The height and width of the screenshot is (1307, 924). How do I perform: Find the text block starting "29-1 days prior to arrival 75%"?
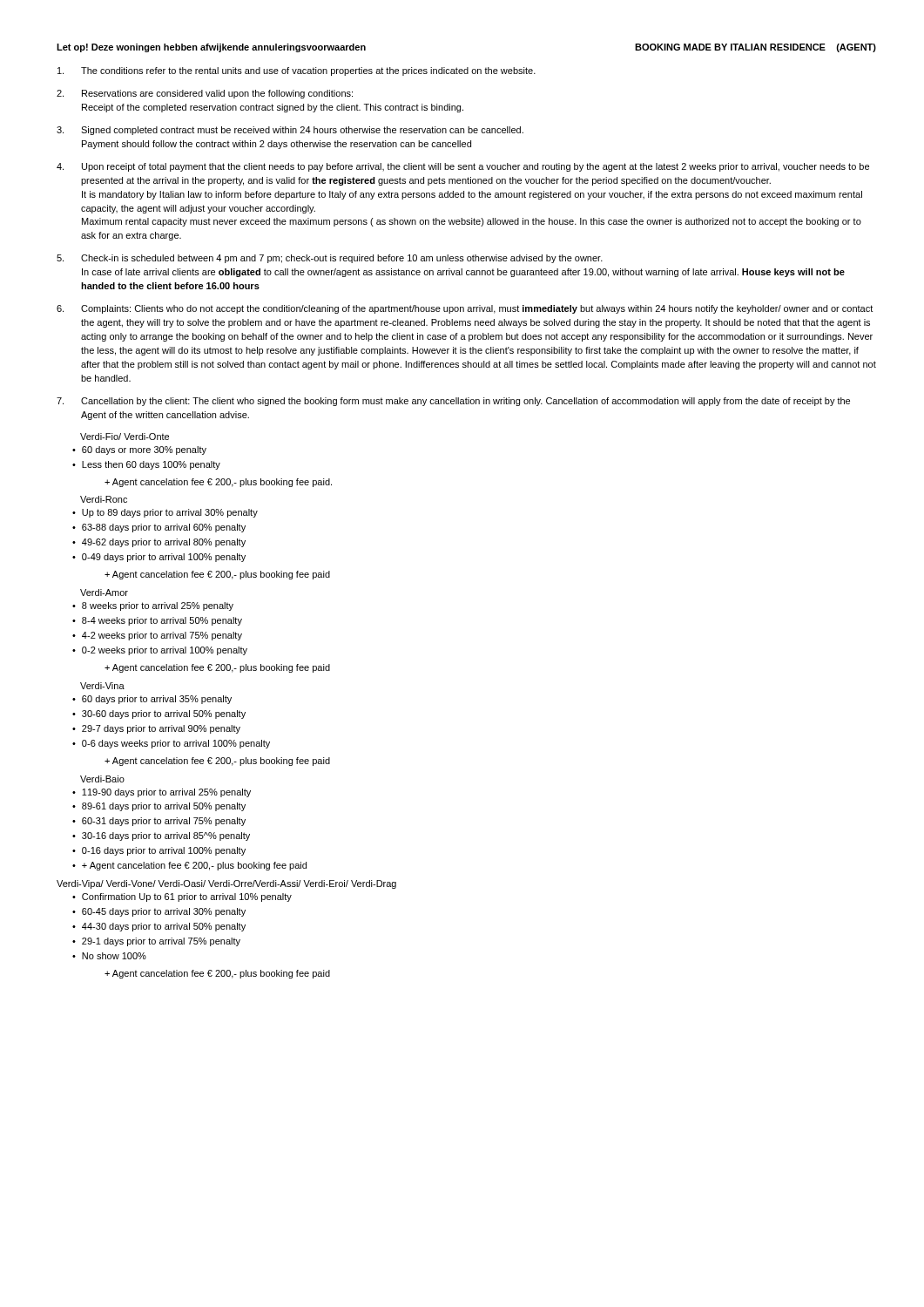(161, 941)
